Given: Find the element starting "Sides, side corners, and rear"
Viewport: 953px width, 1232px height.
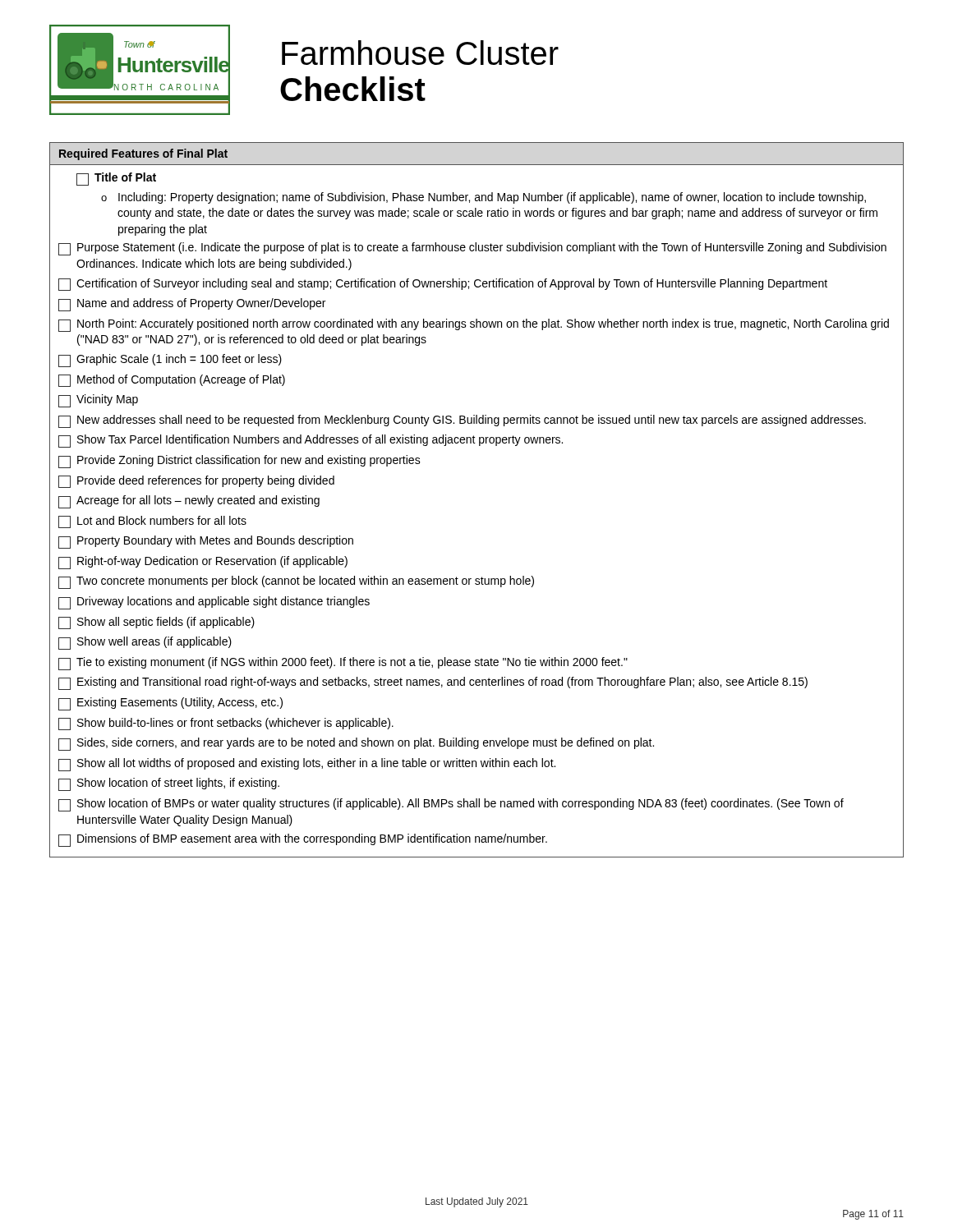Looking at the screenshot, I should 476,744.
